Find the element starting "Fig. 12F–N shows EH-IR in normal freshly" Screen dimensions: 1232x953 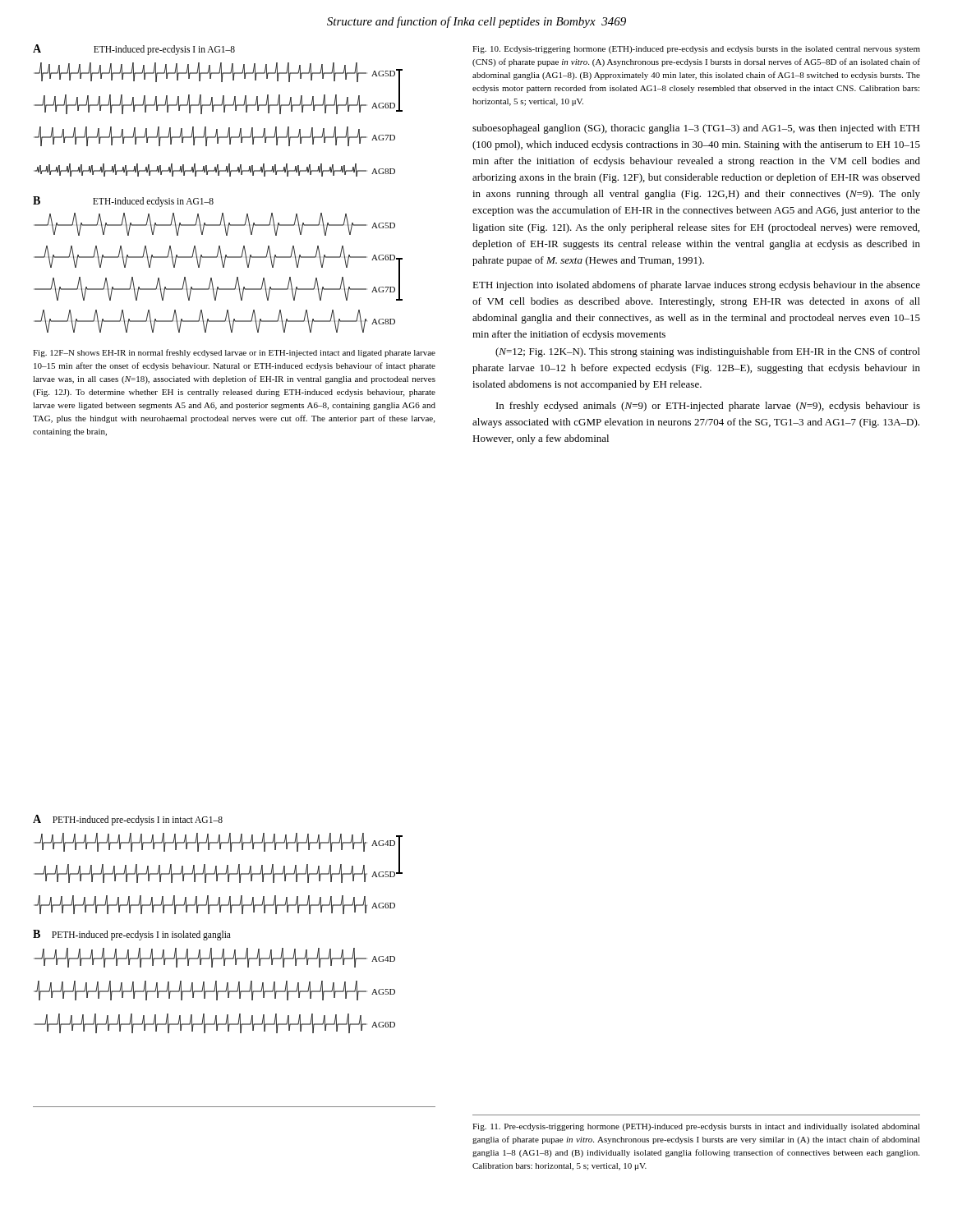pyautogui.click(x=234, y=392)
